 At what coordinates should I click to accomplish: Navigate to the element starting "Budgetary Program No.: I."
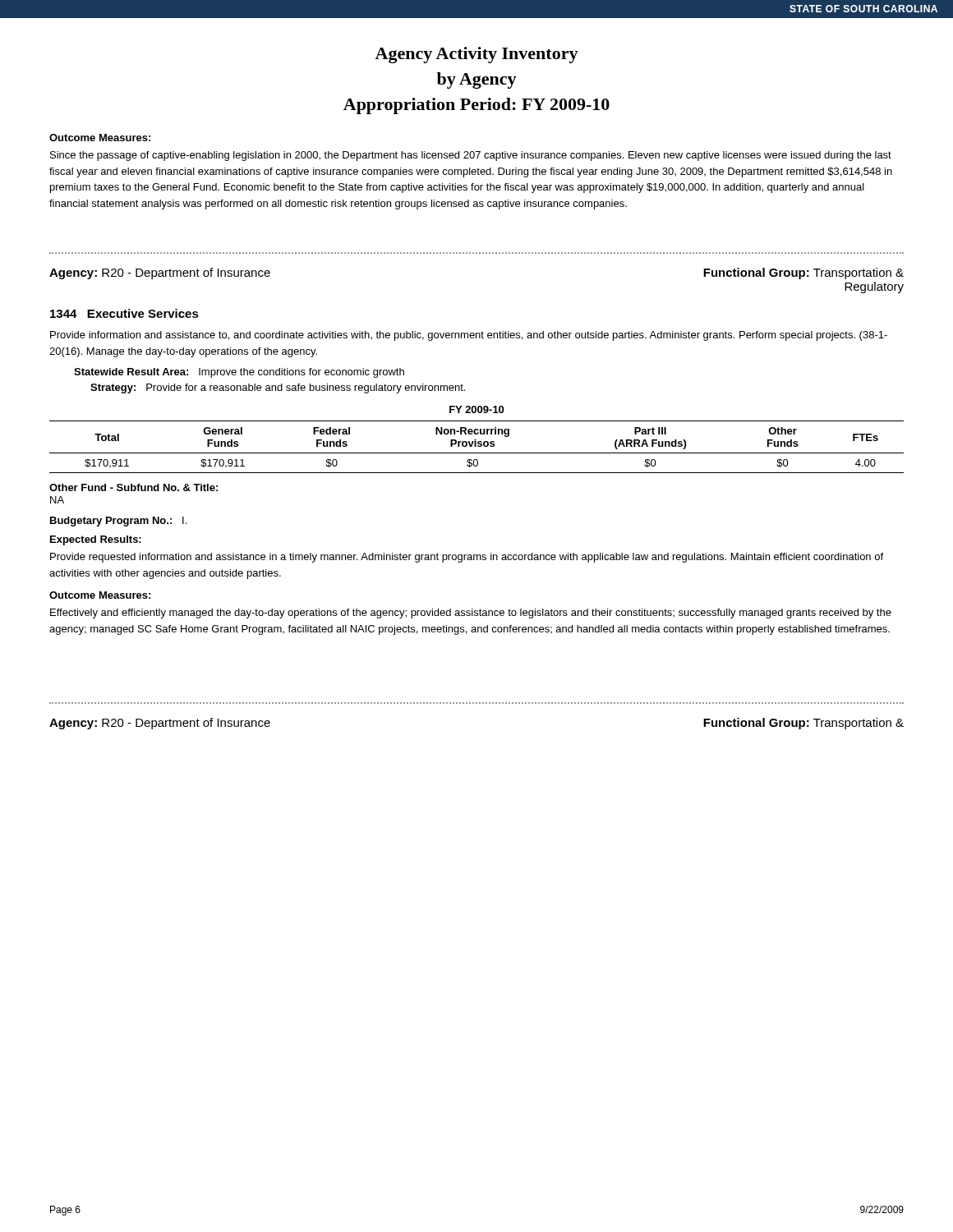pos(118,521)
